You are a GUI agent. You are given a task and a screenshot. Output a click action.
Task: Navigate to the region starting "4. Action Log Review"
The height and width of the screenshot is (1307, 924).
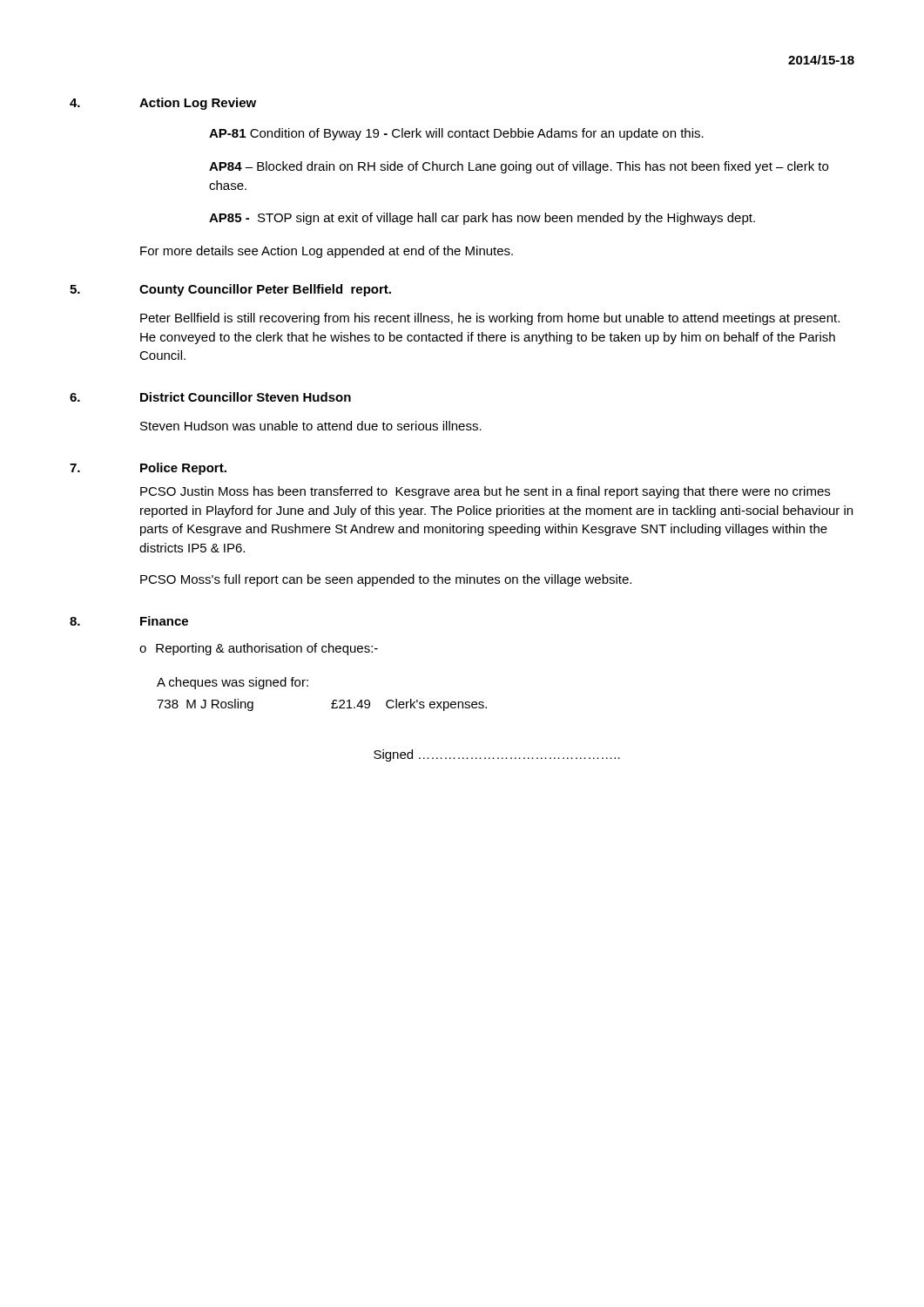163,102
